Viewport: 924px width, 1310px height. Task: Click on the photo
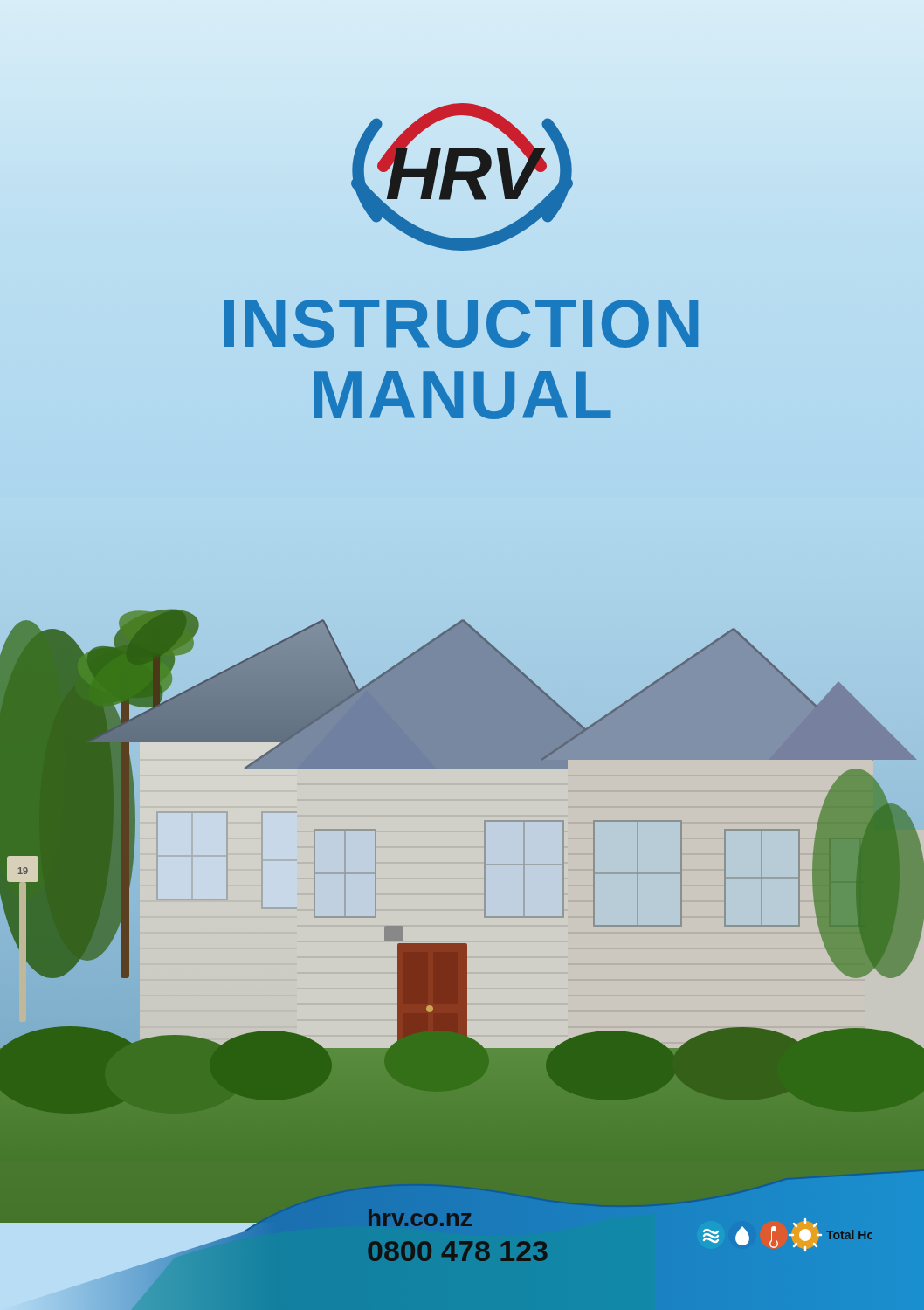click(x=462, y=860)
